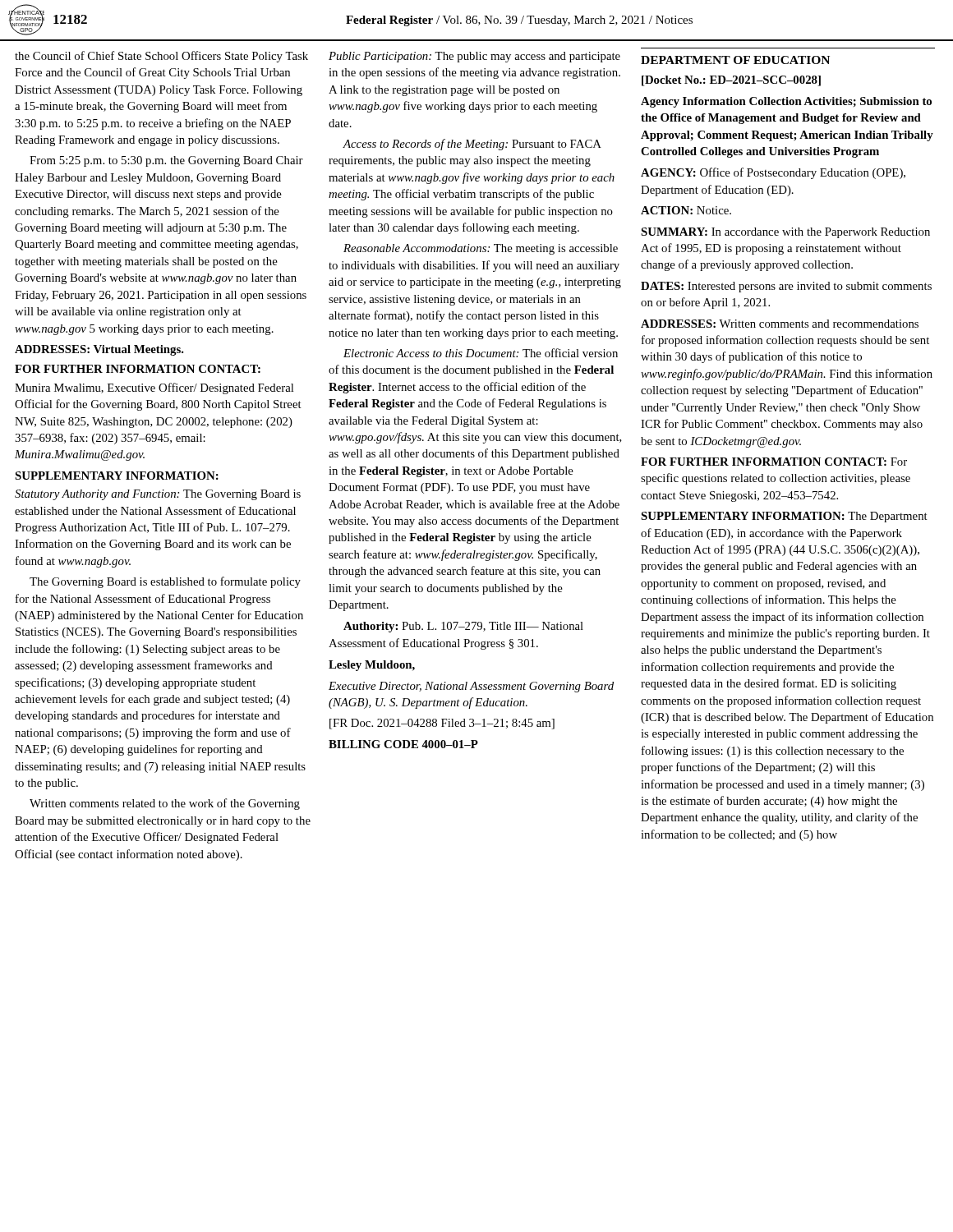Viewport: 953px width, 1232px height.
Task: Click on the text that reads "ACTION: Notice."
Action: click(x=686, y=210)
